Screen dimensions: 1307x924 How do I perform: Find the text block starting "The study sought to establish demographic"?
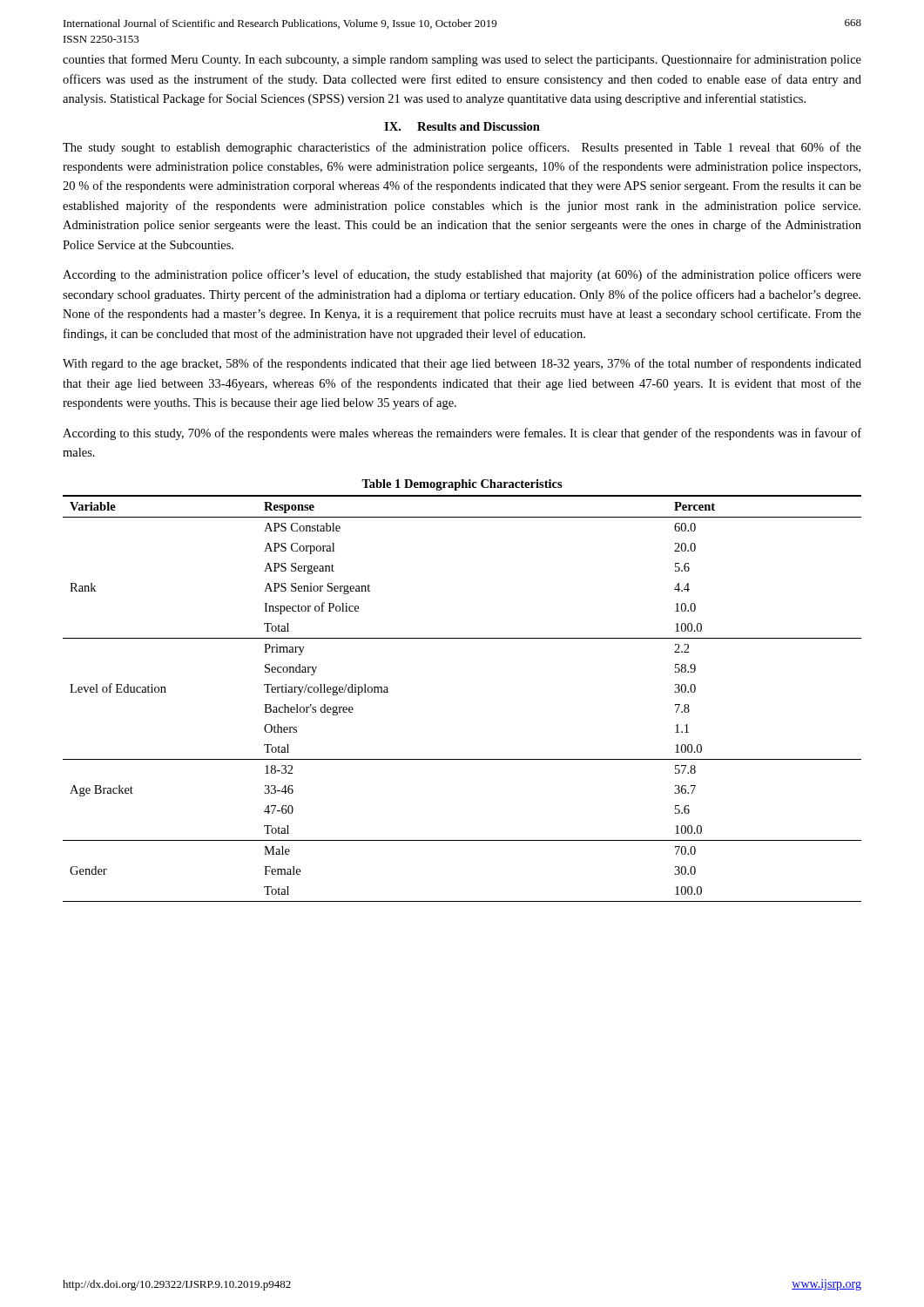[462, 196]
